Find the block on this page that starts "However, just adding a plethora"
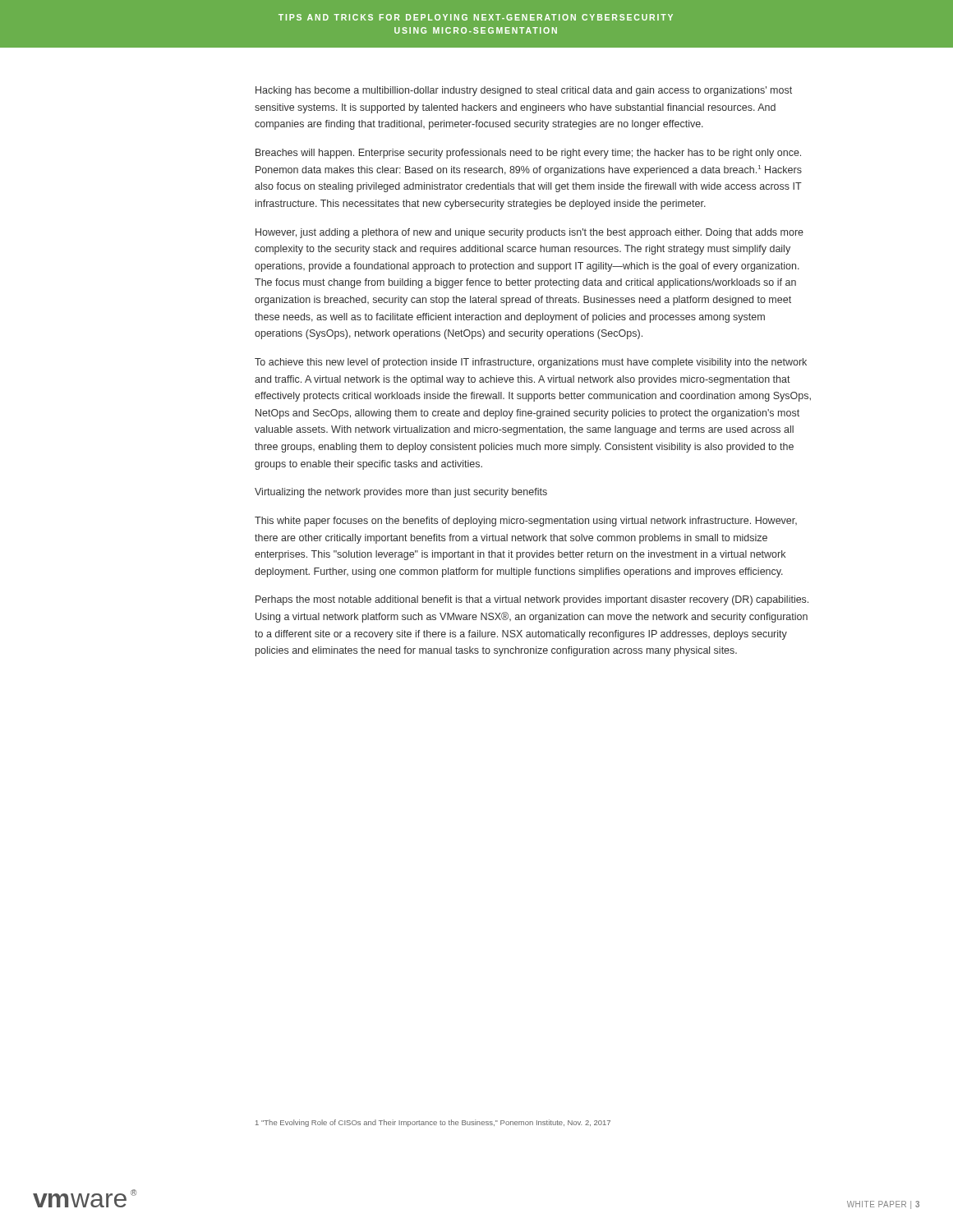The image size is (953, 1232). pos(534,283)
